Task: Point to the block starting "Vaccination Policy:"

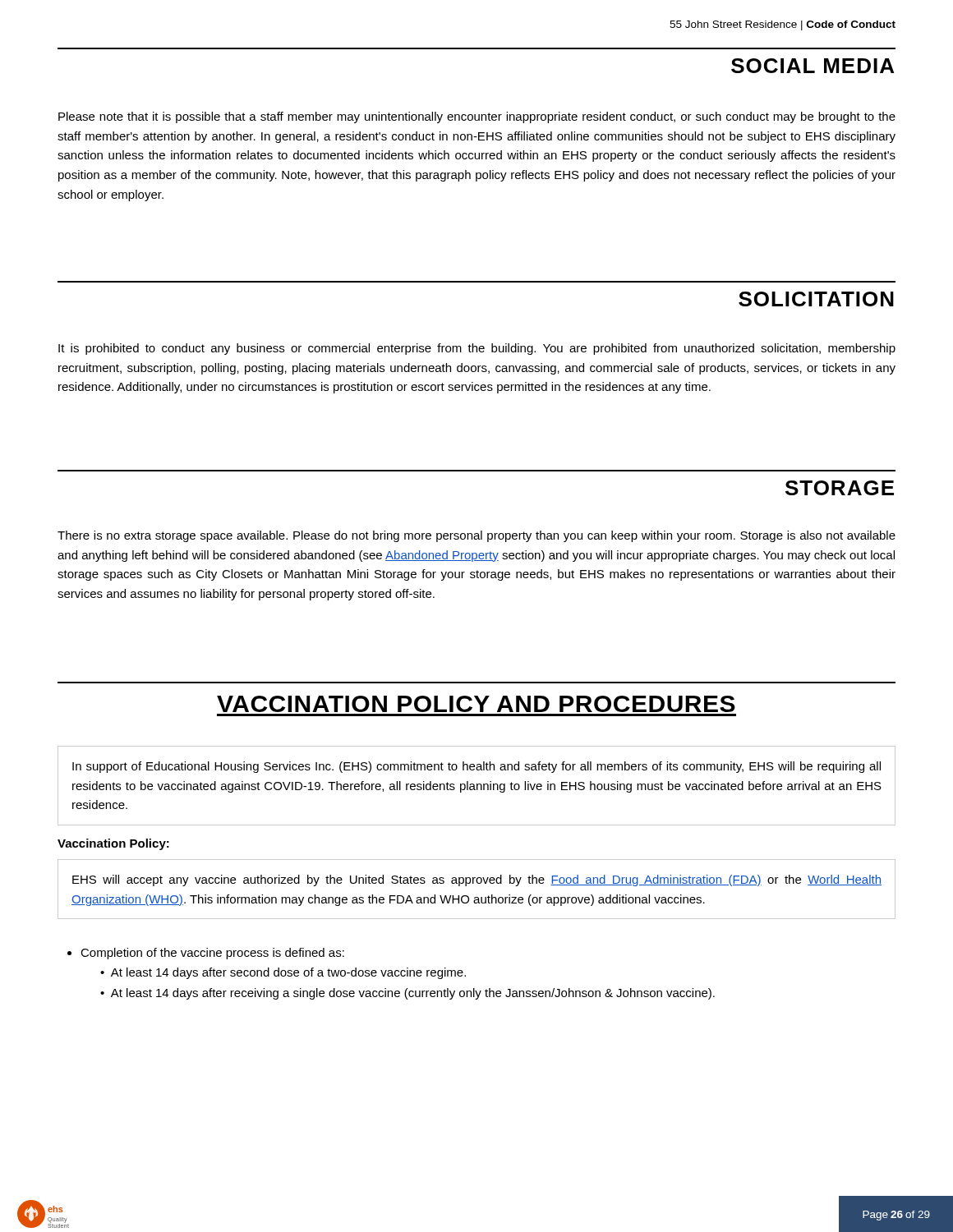Action: pos(114,843)
